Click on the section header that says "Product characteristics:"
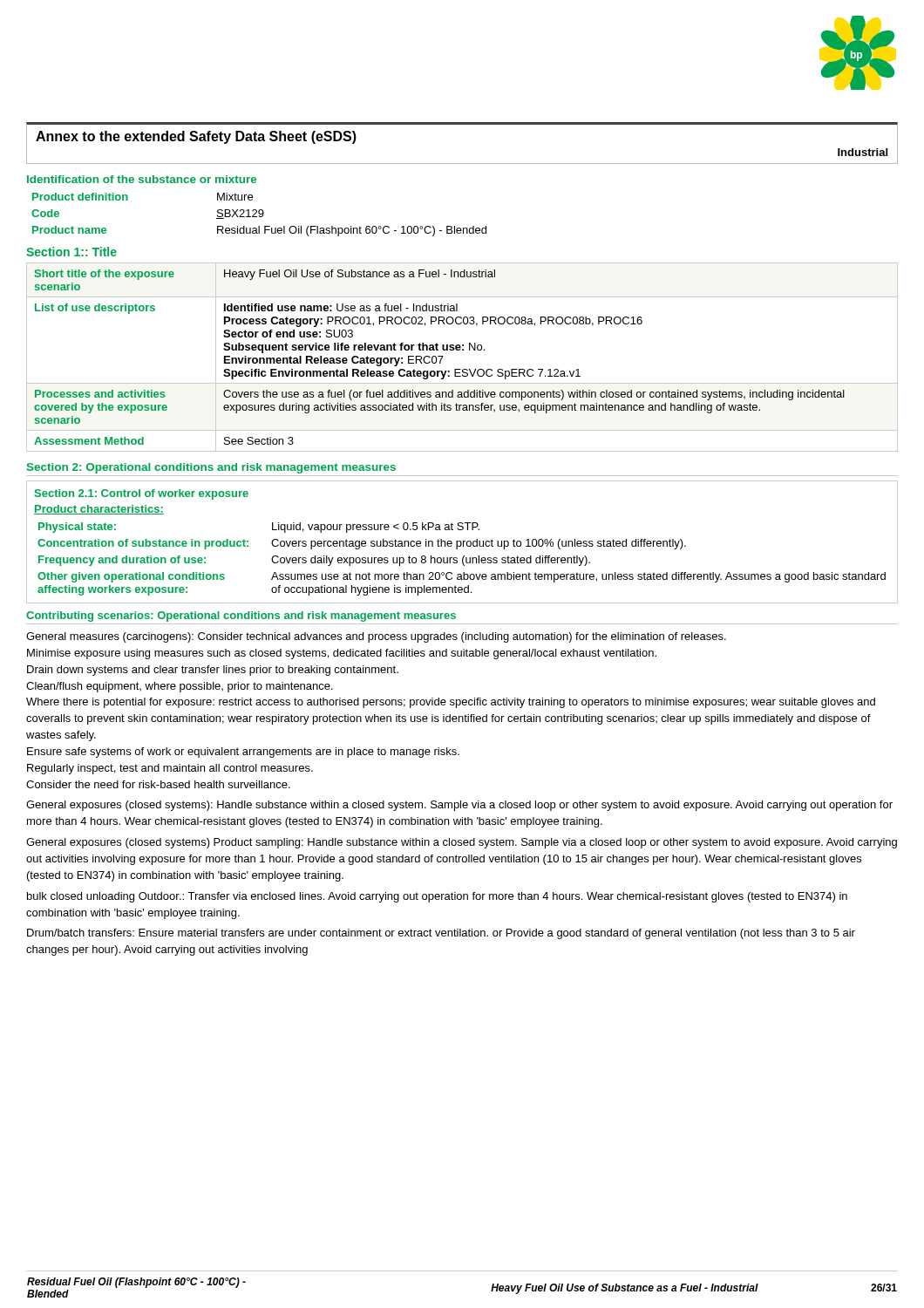This screenshot has height=1308, width=924. pos(99,509)
